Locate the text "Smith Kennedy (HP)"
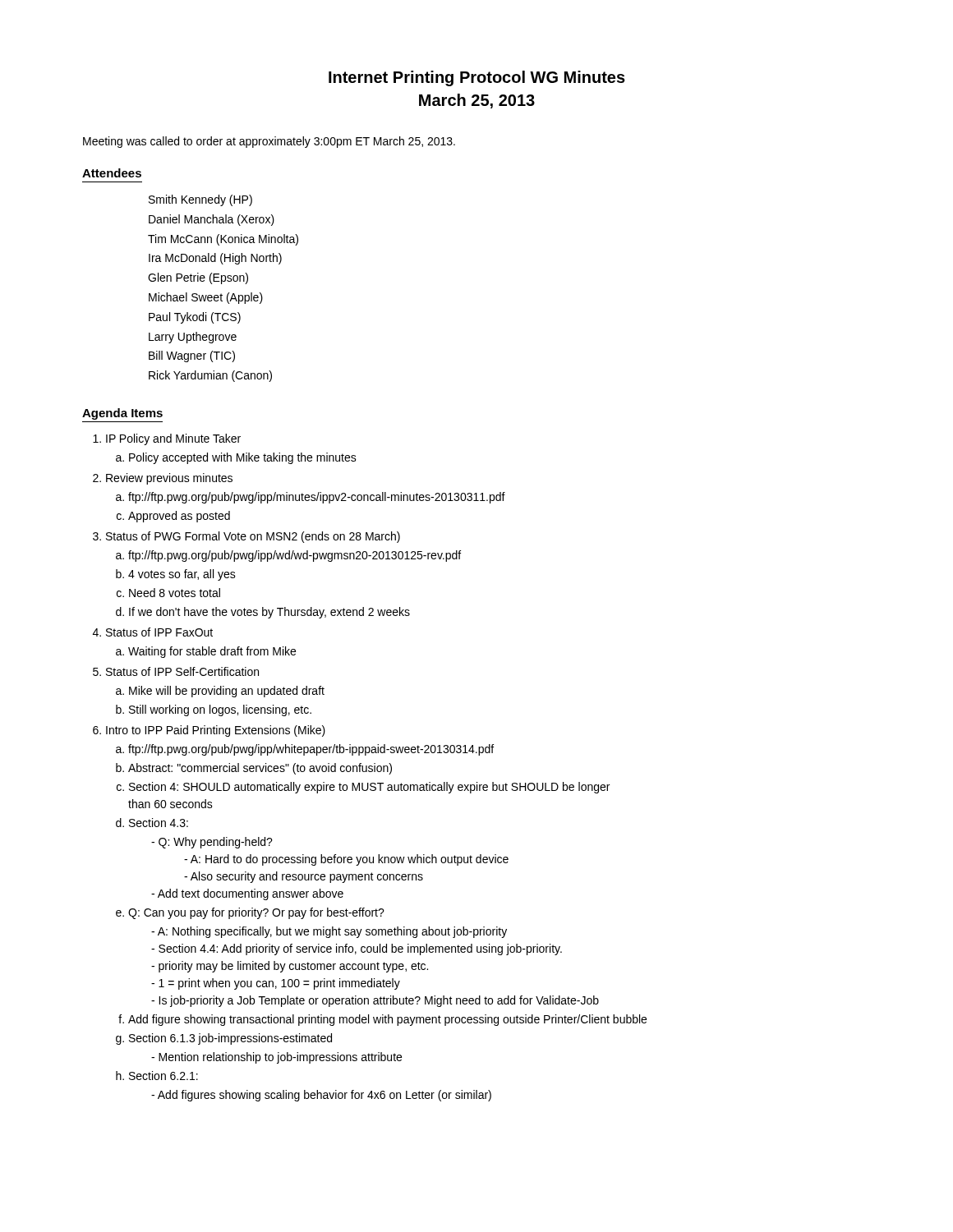 coord(200,200)
